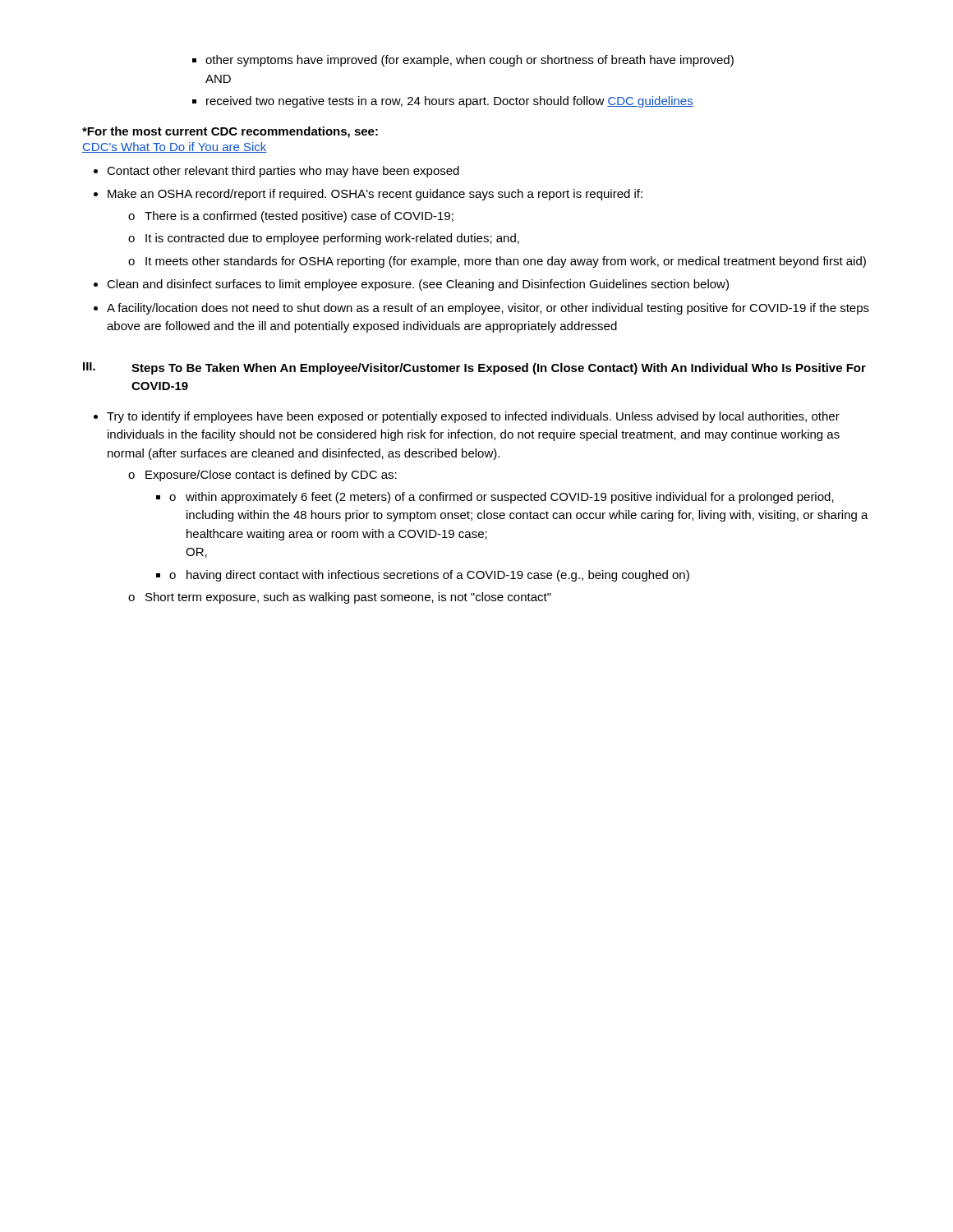Point to the block beginning "Clean and disinfect surfaces to"
Screen dimensions: 1232x953
(476, 284)
